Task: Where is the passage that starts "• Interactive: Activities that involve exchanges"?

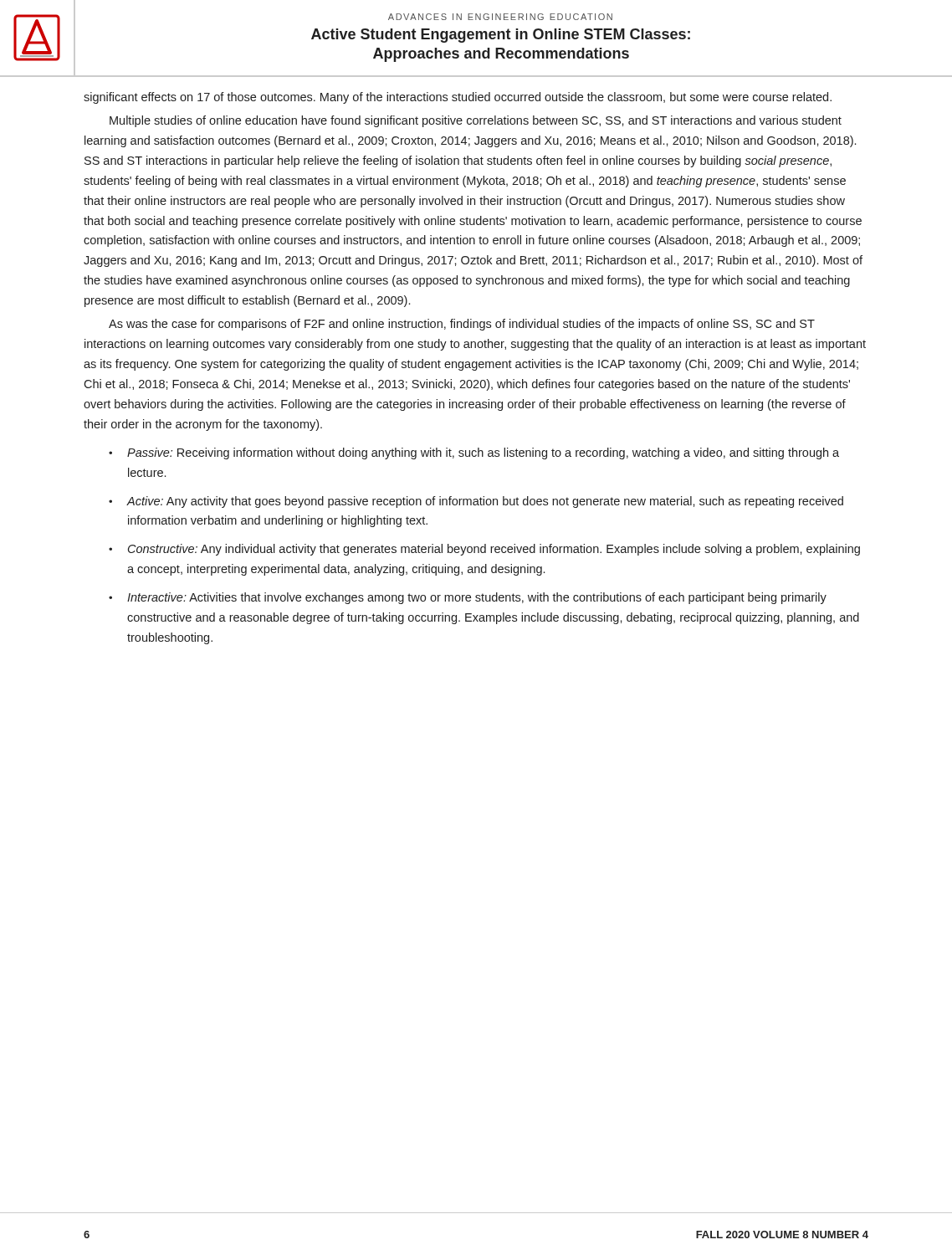Action: tap(489, 618)
